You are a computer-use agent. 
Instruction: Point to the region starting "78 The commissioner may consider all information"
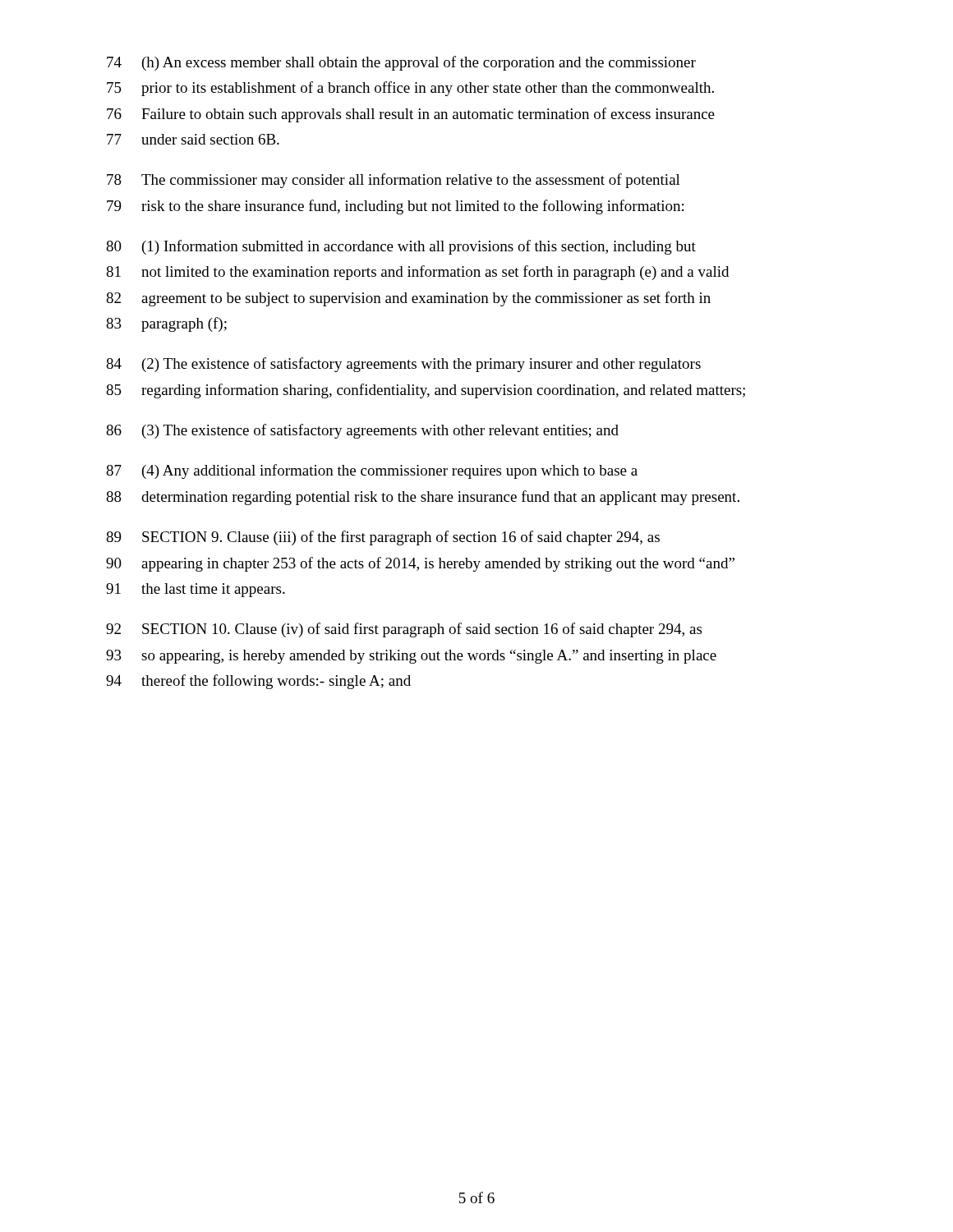pos(485,180)
